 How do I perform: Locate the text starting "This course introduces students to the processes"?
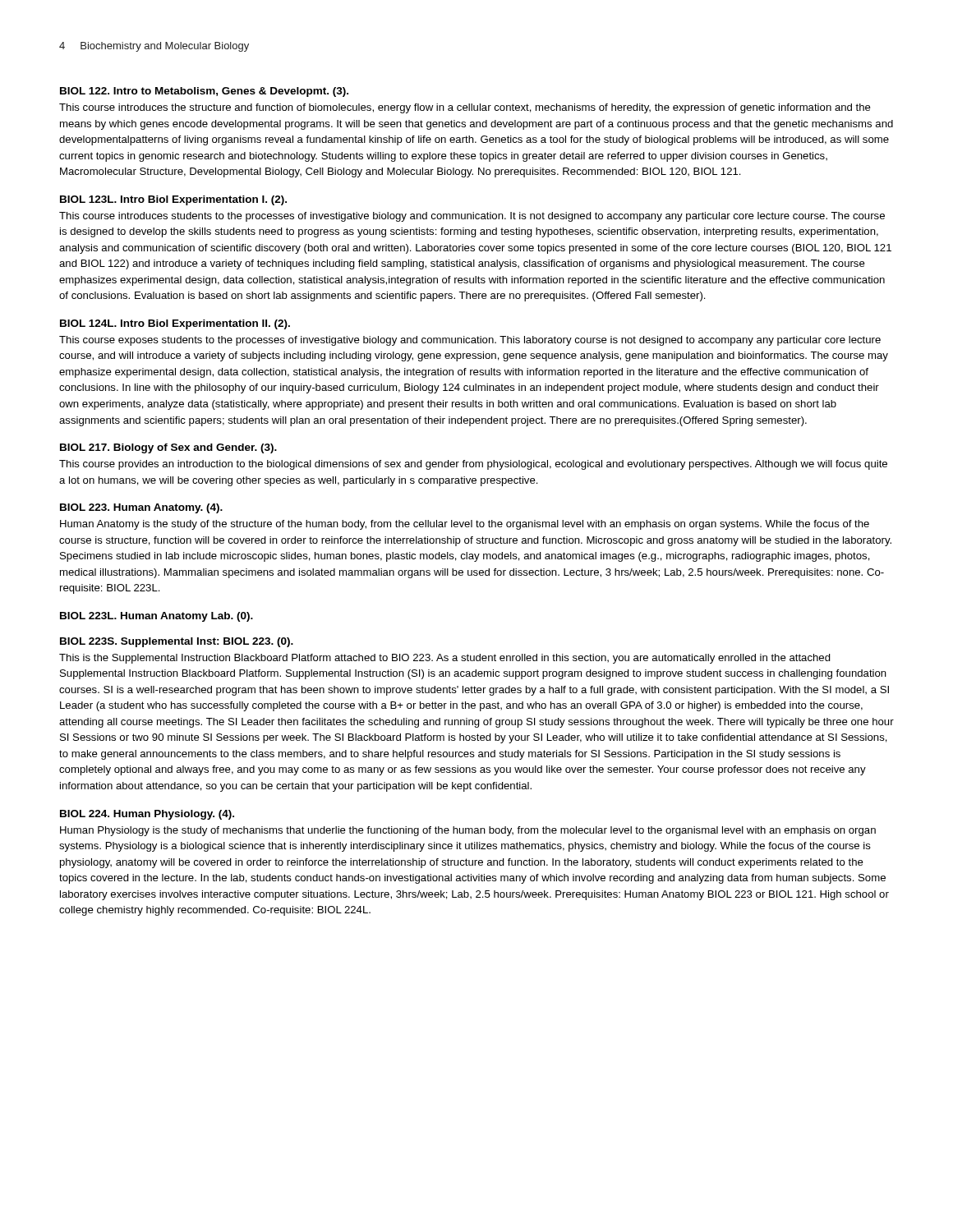tap(475, 255)
